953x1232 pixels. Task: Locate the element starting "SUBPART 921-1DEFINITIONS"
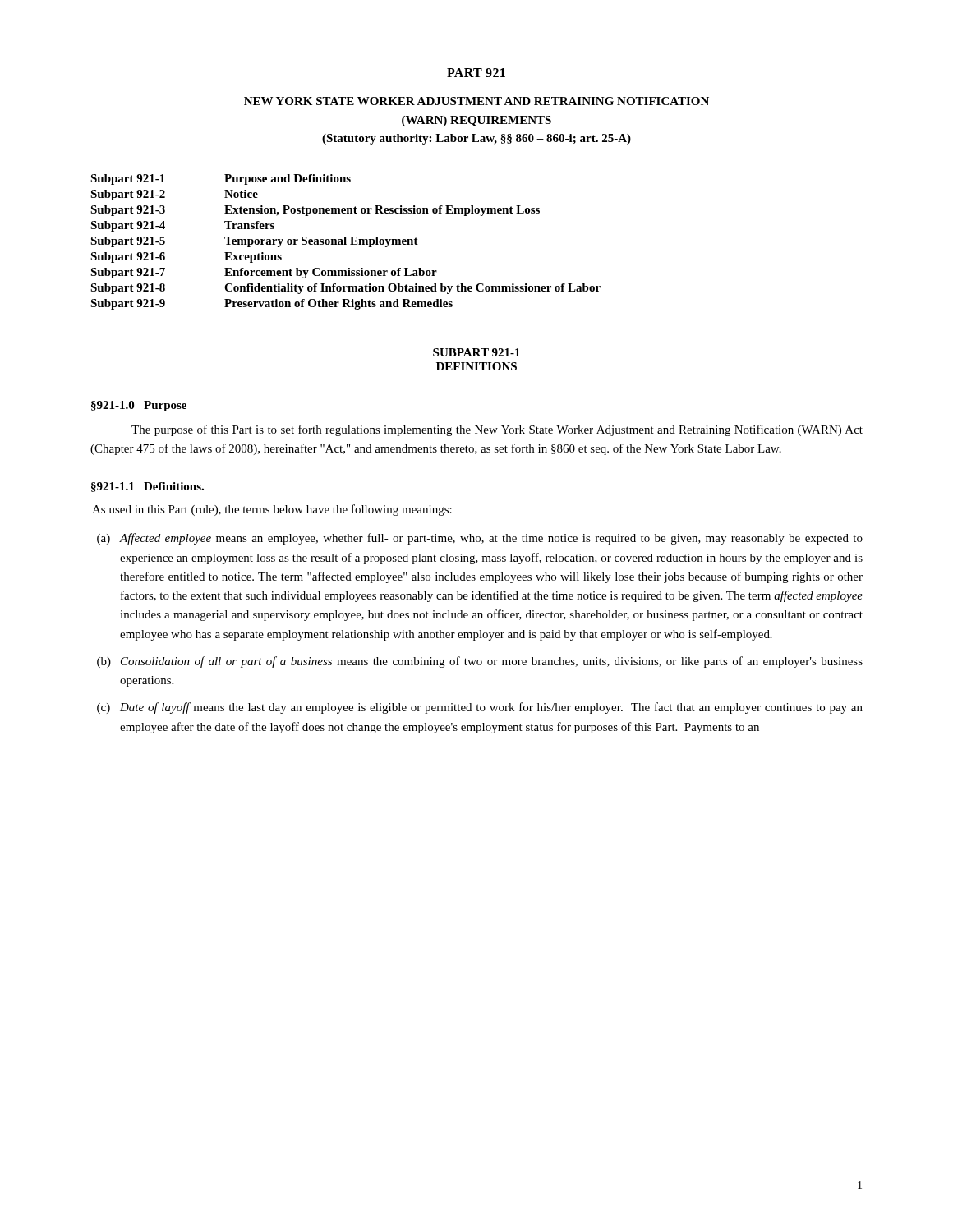click(x=476, y=359)
